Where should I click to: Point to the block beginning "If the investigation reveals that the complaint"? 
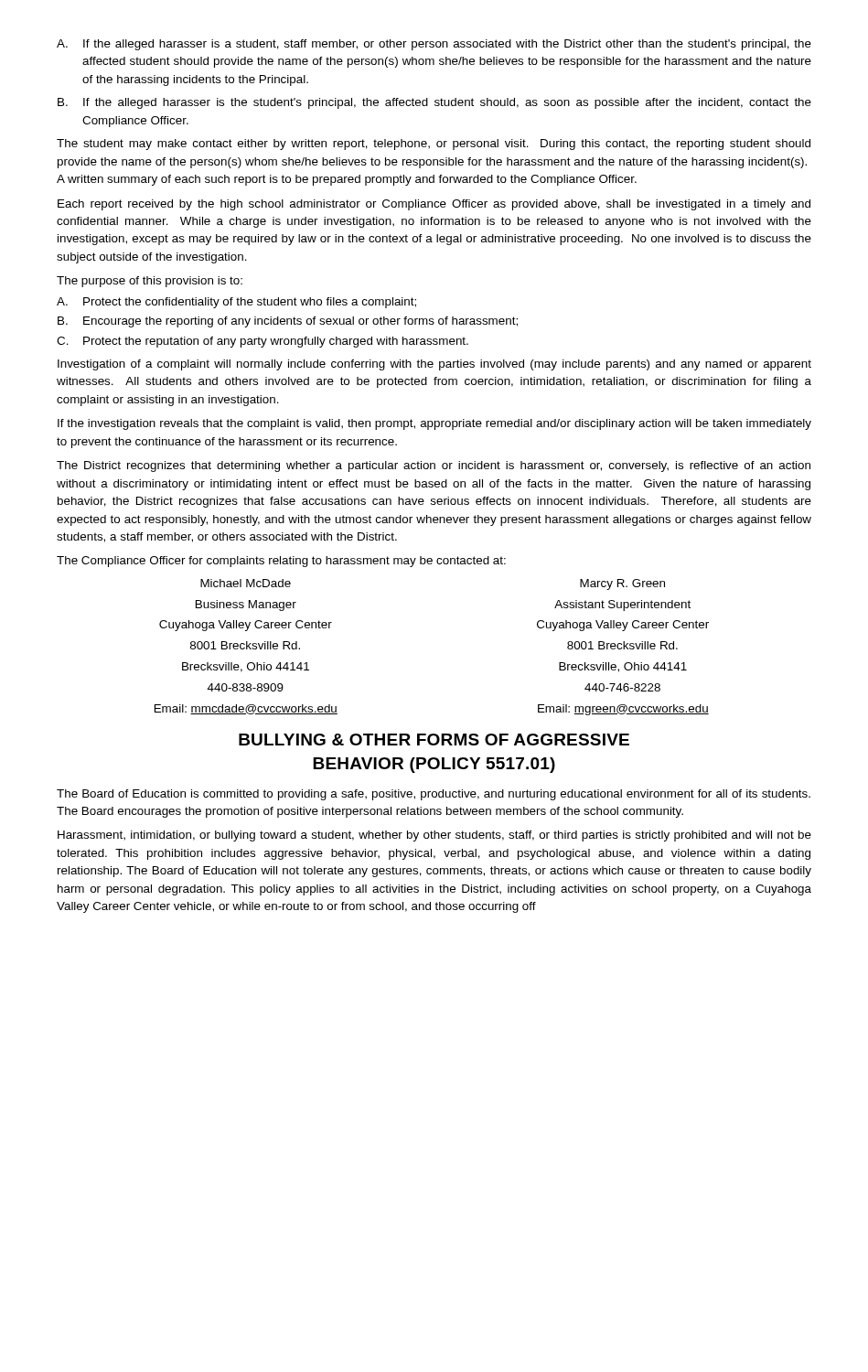pyautogui.click(x=434, y=432)
